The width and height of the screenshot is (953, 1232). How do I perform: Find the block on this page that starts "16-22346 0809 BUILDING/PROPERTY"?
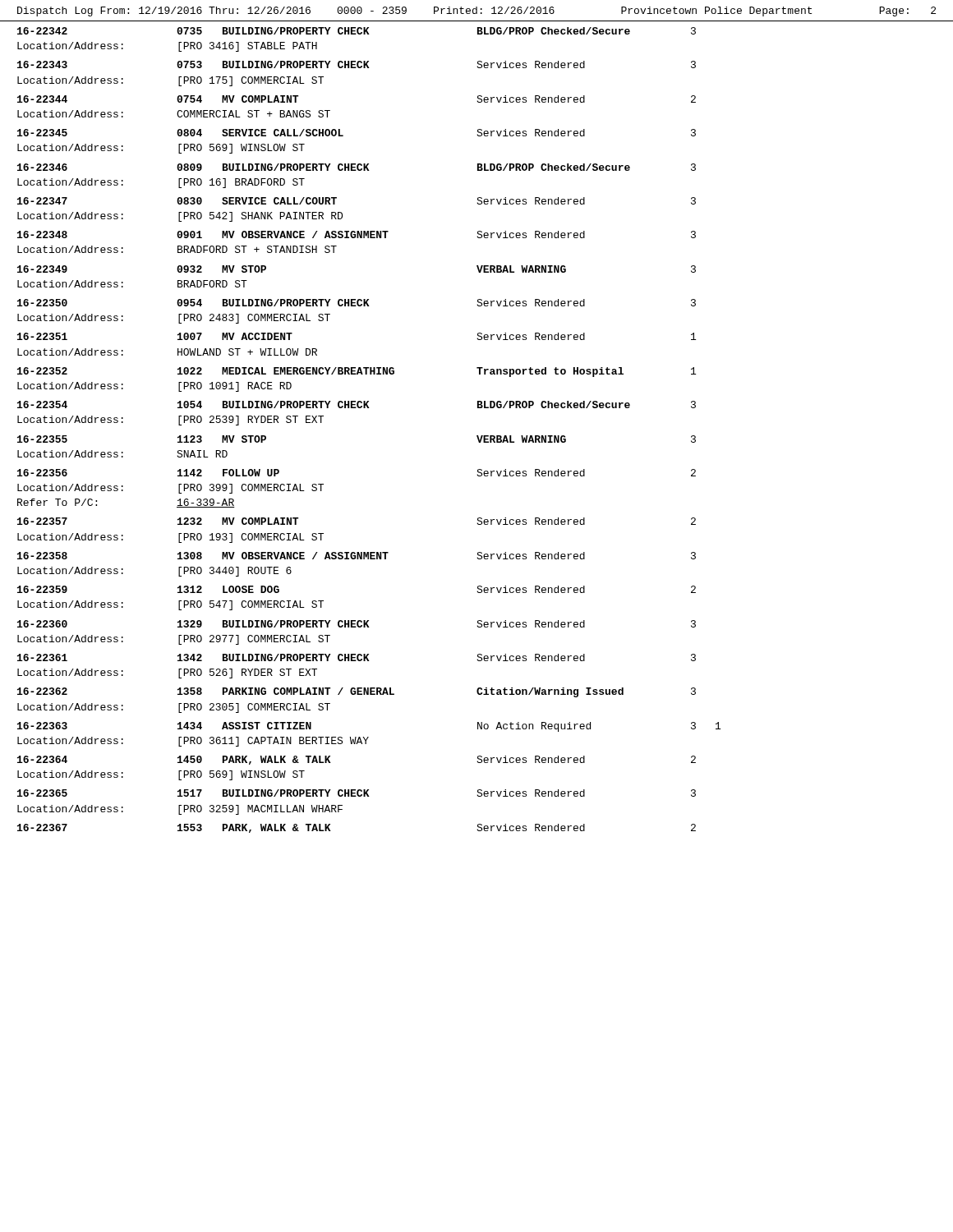(x=476, y=175)
